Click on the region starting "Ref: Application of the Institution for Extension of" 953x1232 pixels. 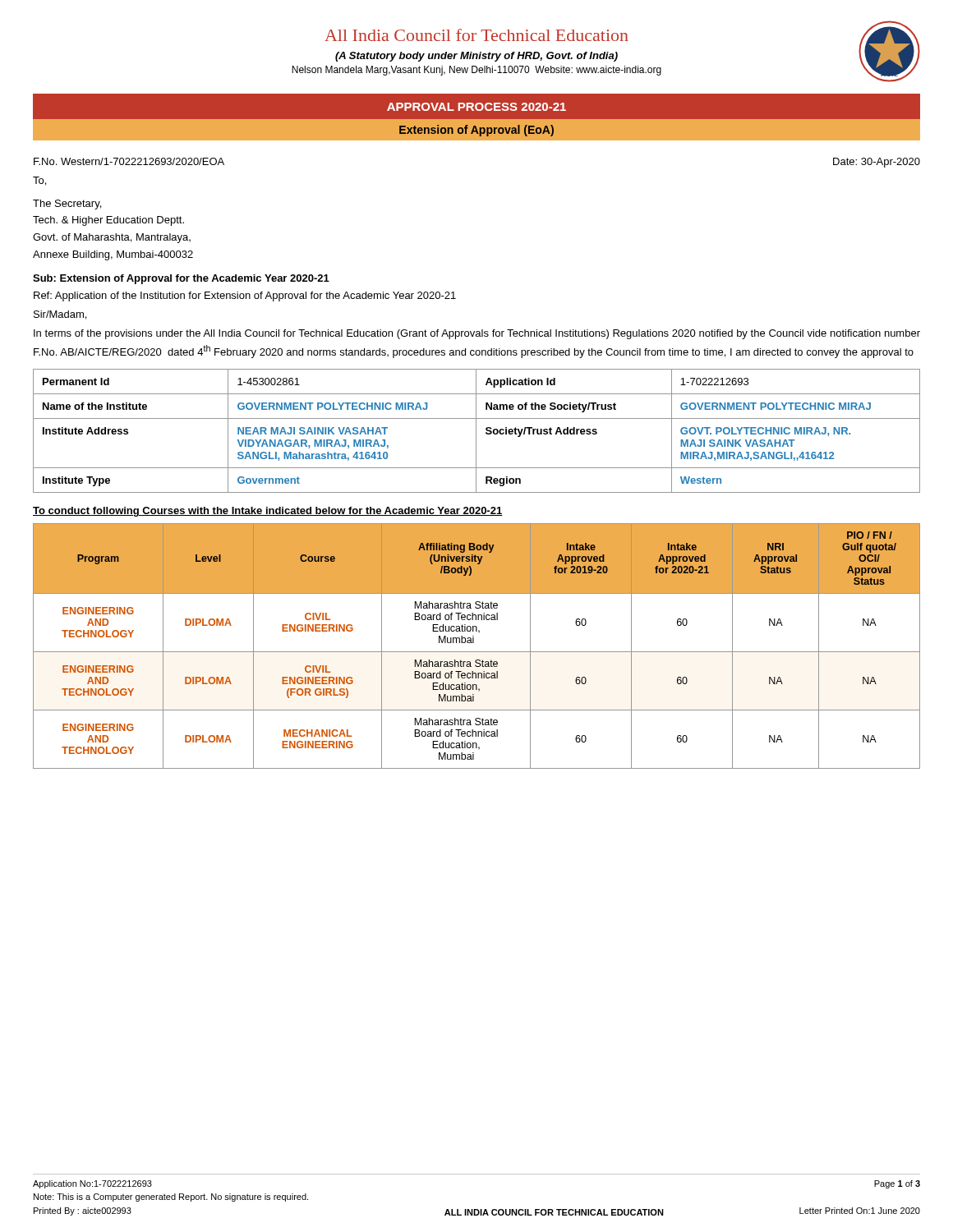pyautogui.click(x=245, y=295)
